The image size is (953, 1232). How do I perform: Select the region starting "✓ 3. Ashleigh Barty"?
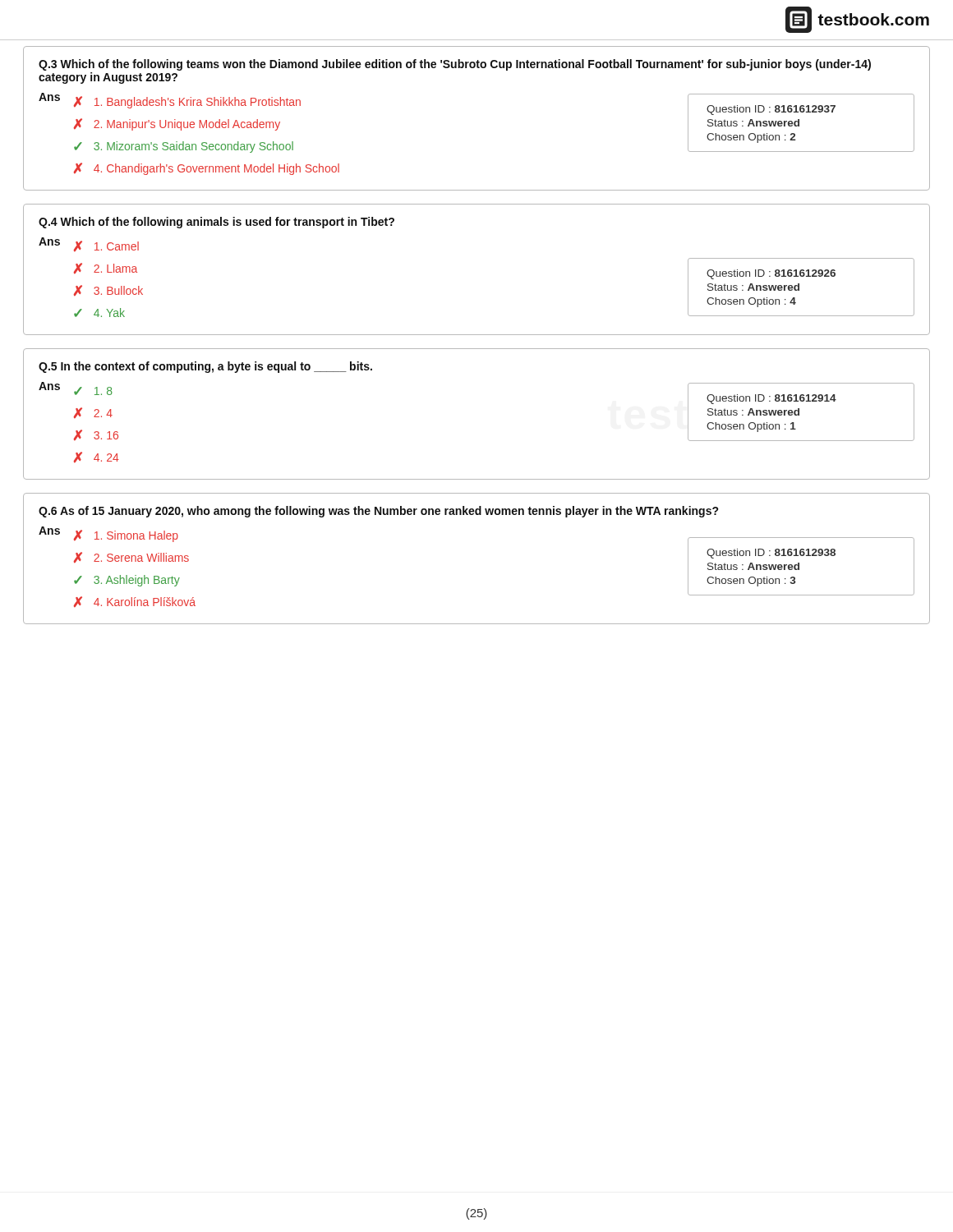click(124, 580)
